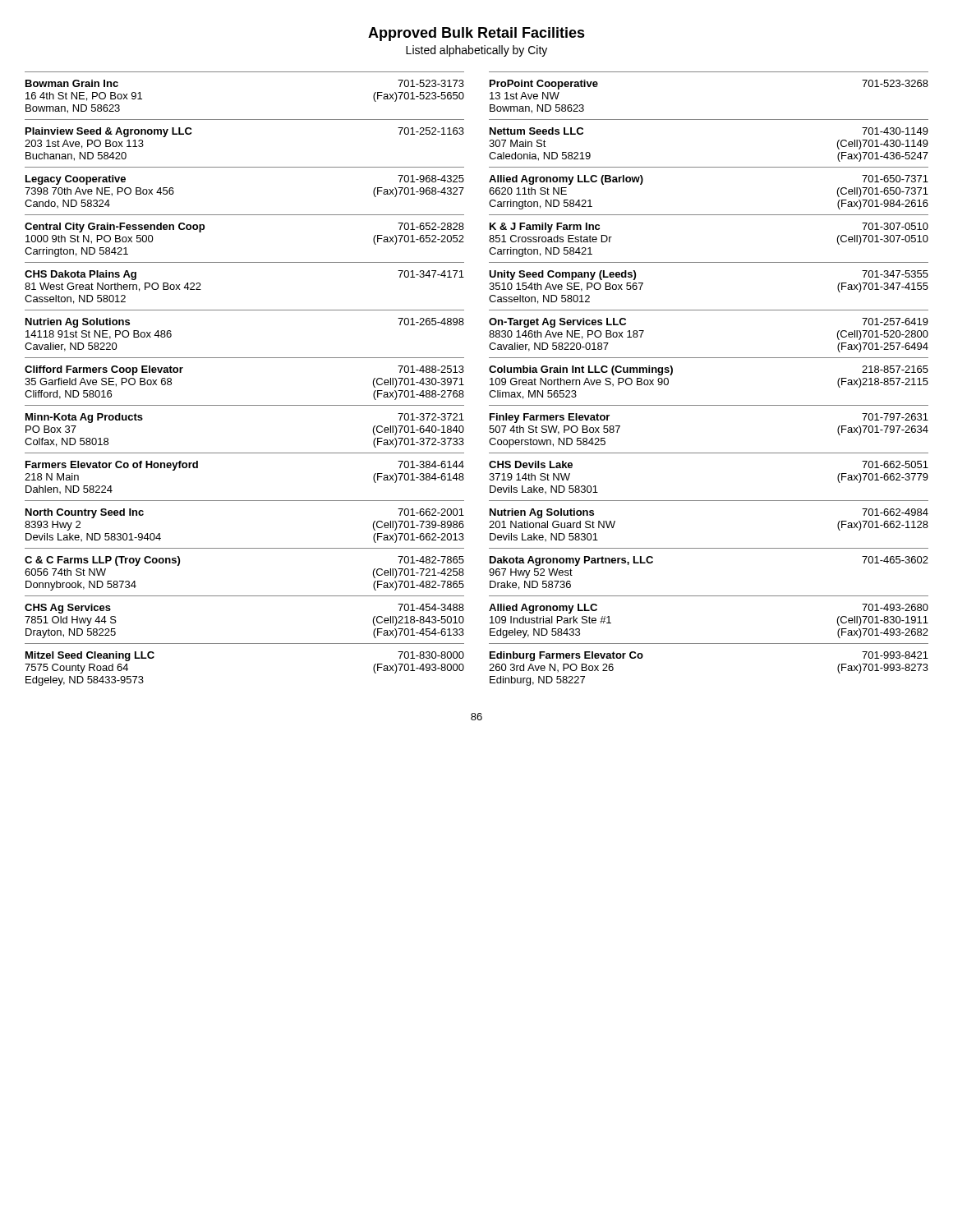Select the region starting "Farmers Elevator Co of"
Image resolution: width=953 pixels, height=1232 pixels.
coord(110,465)
